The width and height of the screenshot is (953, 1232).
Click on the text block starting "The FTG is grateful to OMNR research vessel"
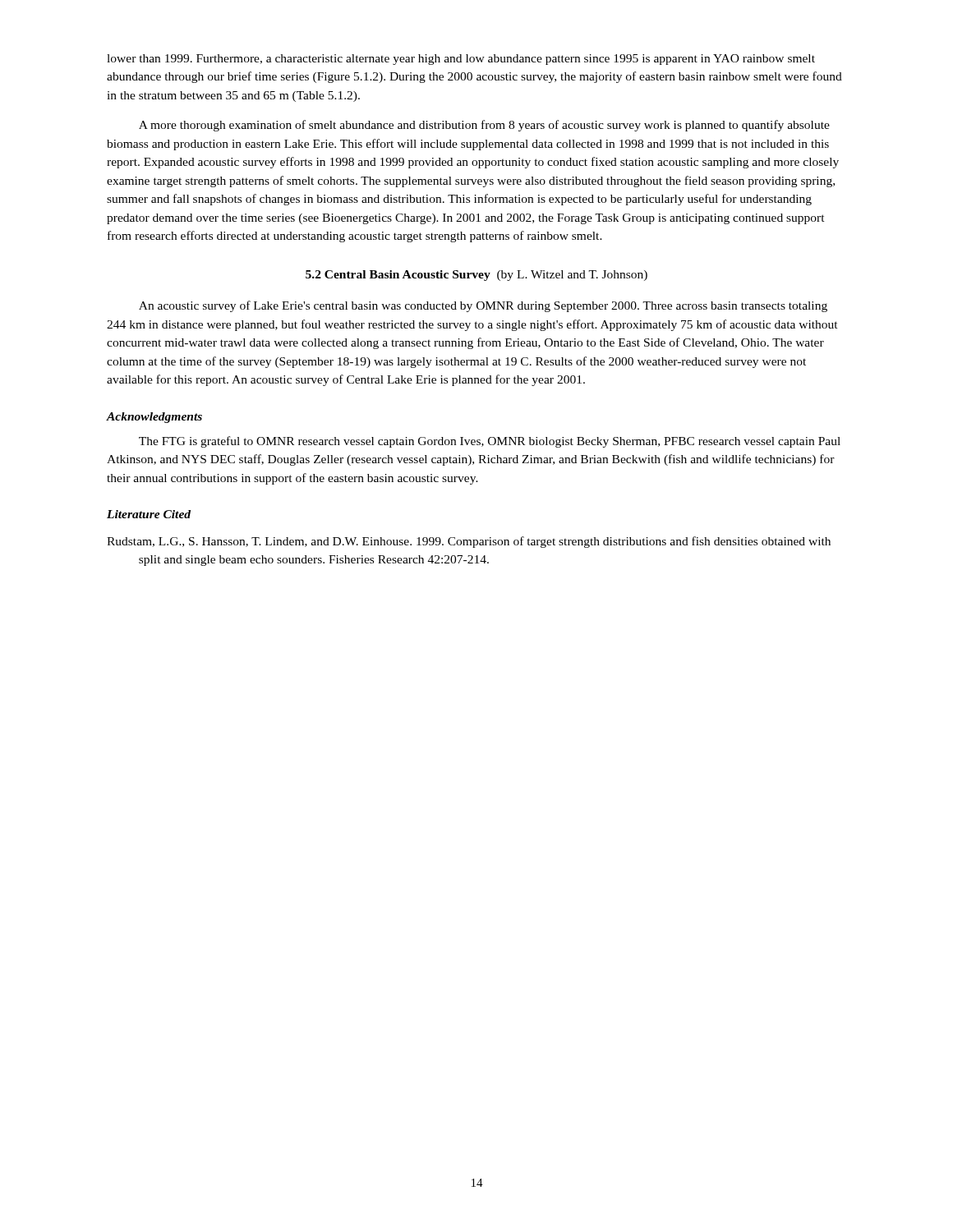click(x=474, y=459)
